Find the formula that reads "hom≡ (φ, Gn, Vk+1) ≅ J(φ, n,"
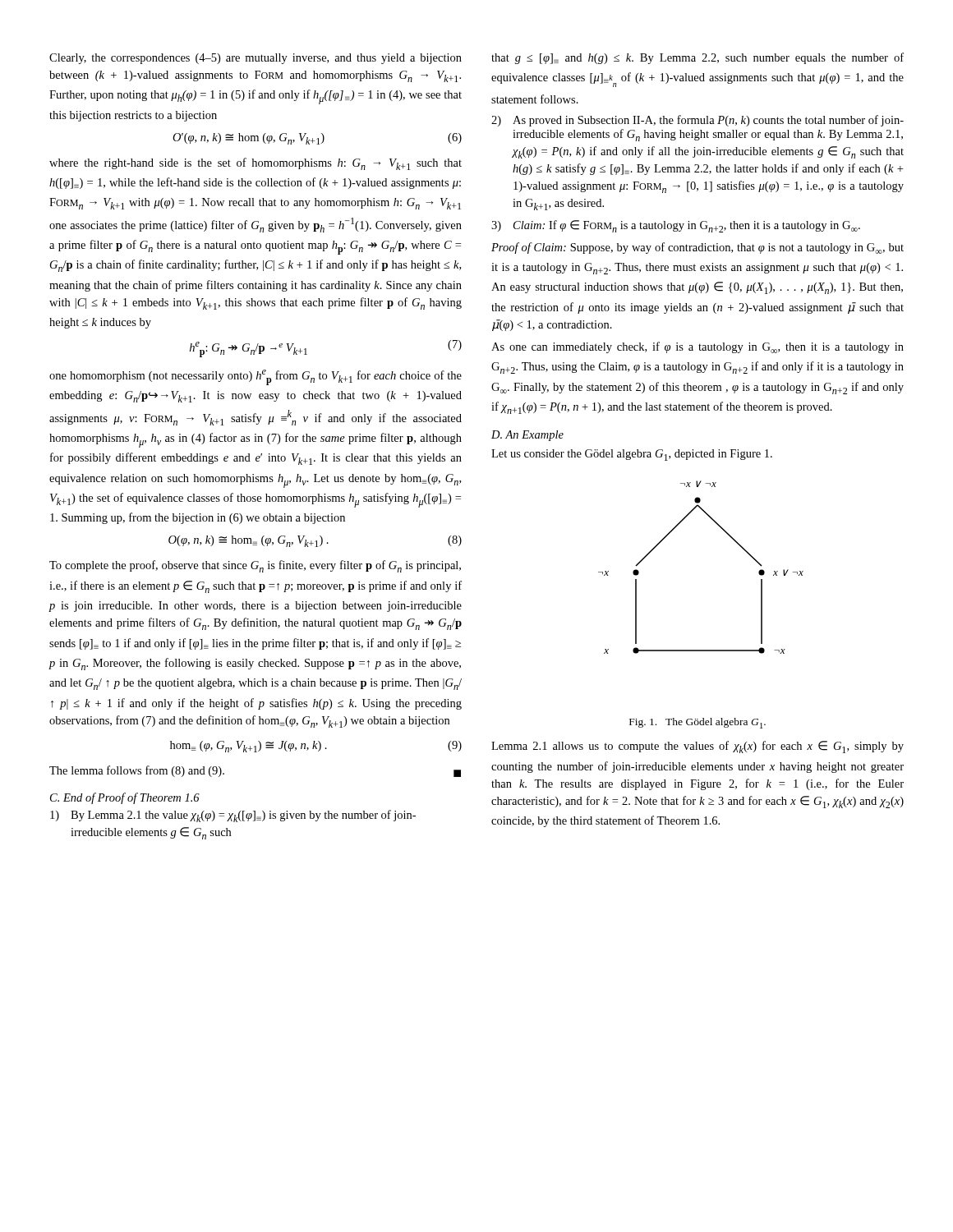Viewport: 953px width, 1232px height. (255, 747)
